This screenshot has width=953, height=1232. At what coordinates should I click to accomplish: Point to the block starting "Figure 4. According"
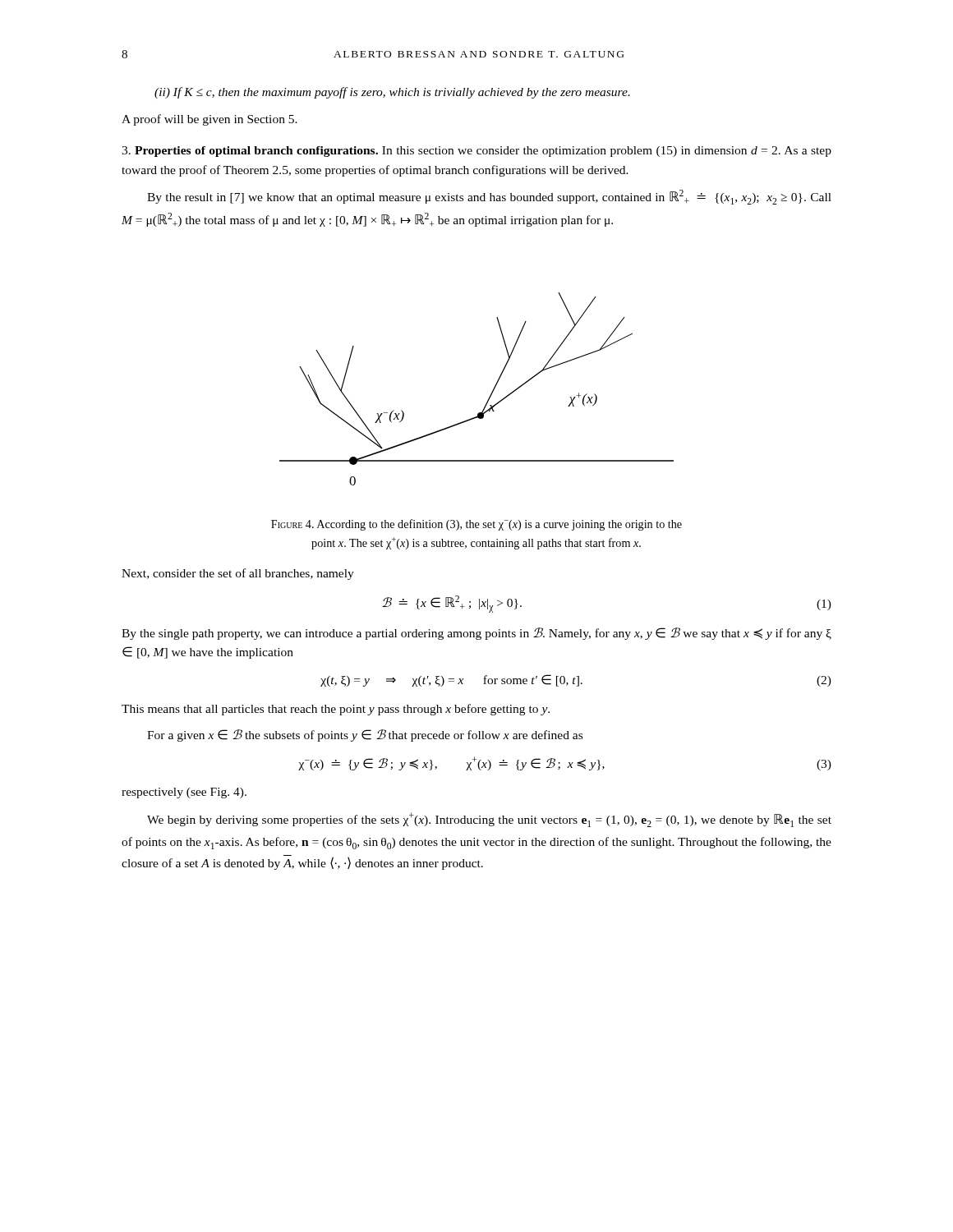(x=476, y=533)
